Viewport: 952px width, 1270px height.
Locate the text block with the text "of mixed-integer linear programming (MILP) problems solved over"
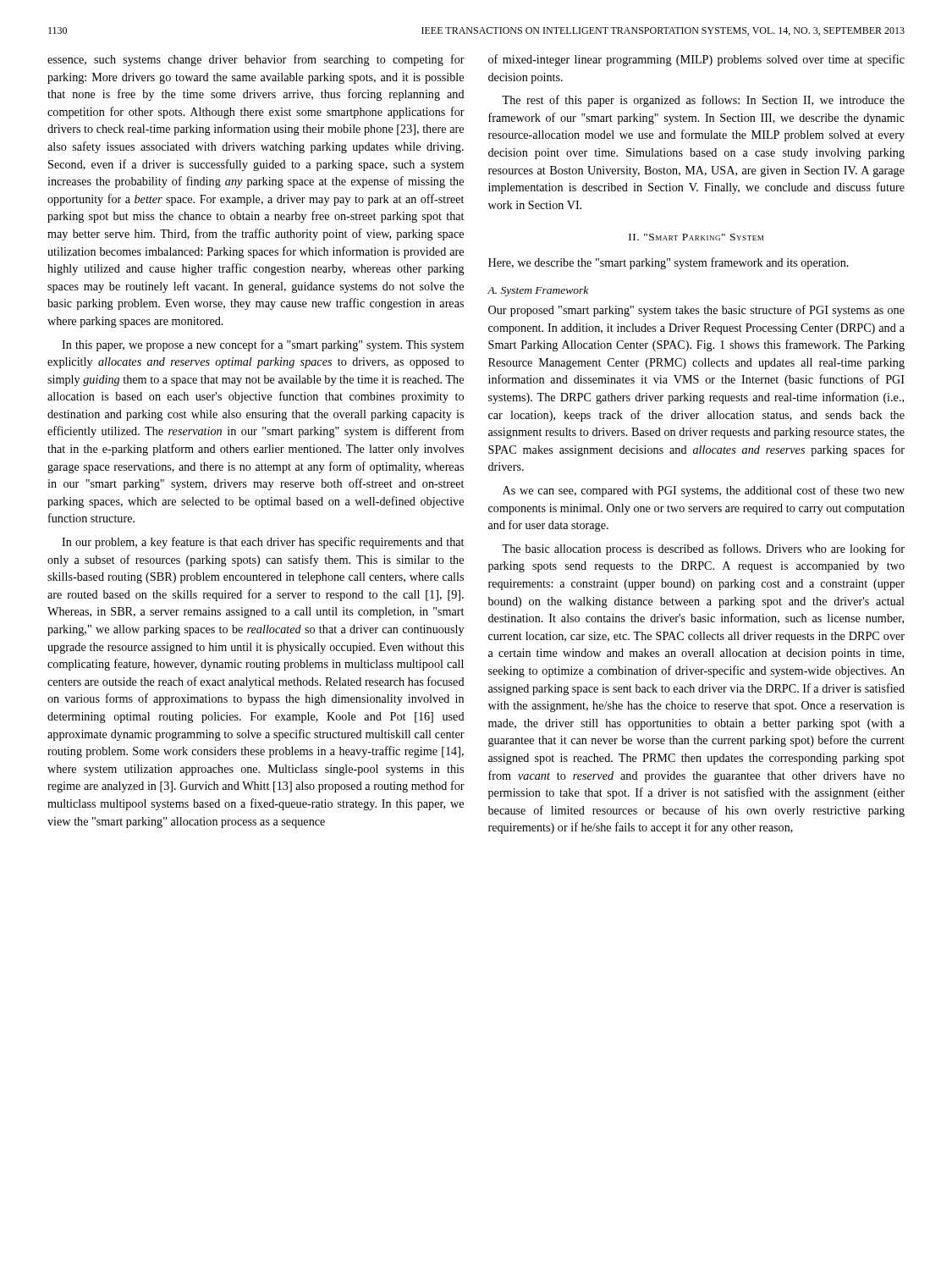click(696, 68)
